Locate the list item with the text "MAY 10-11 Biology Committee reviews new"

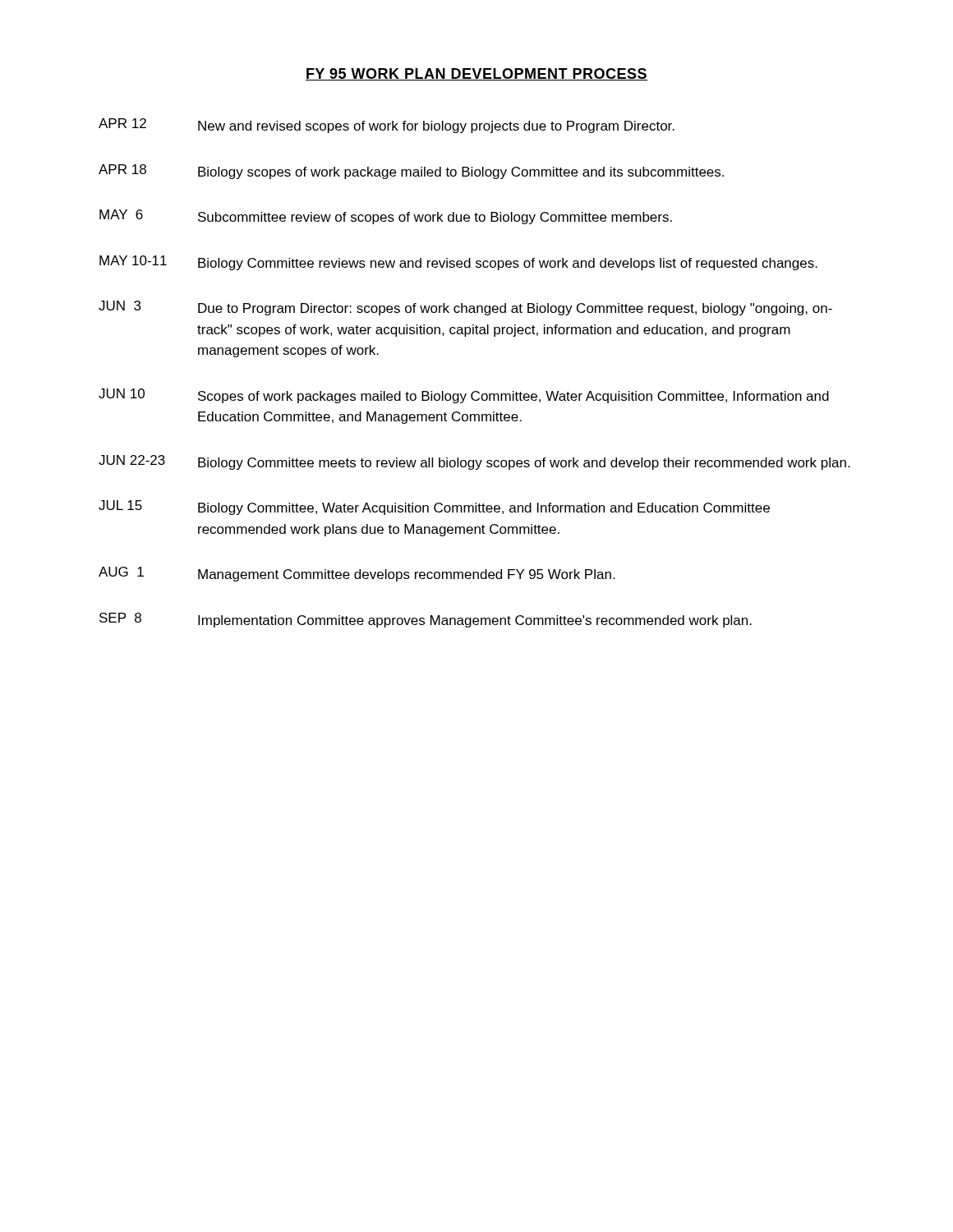click(x=476, y=263)
